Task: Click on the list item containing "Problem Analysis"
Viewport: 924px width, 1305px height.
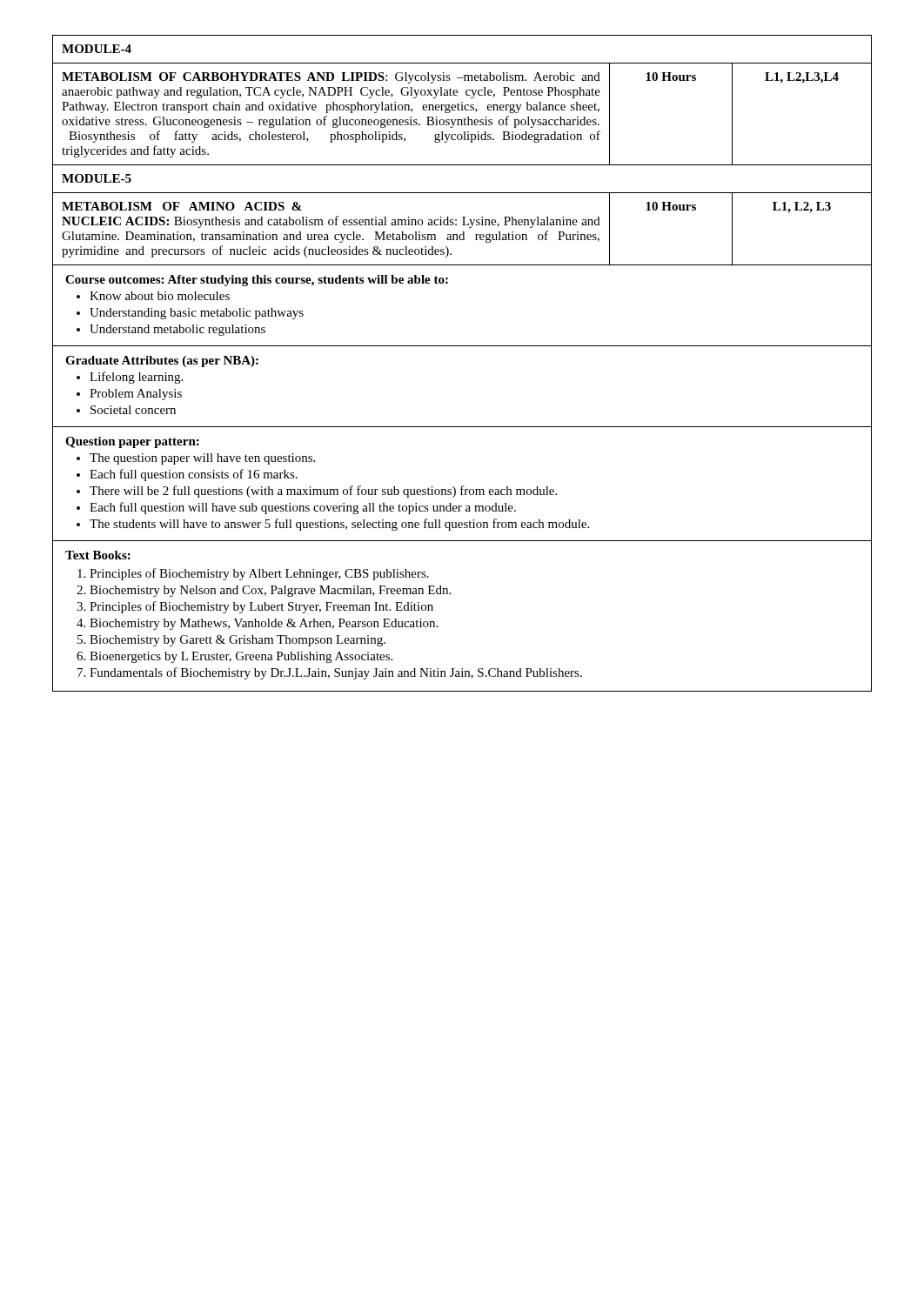Action: point(136,393)
